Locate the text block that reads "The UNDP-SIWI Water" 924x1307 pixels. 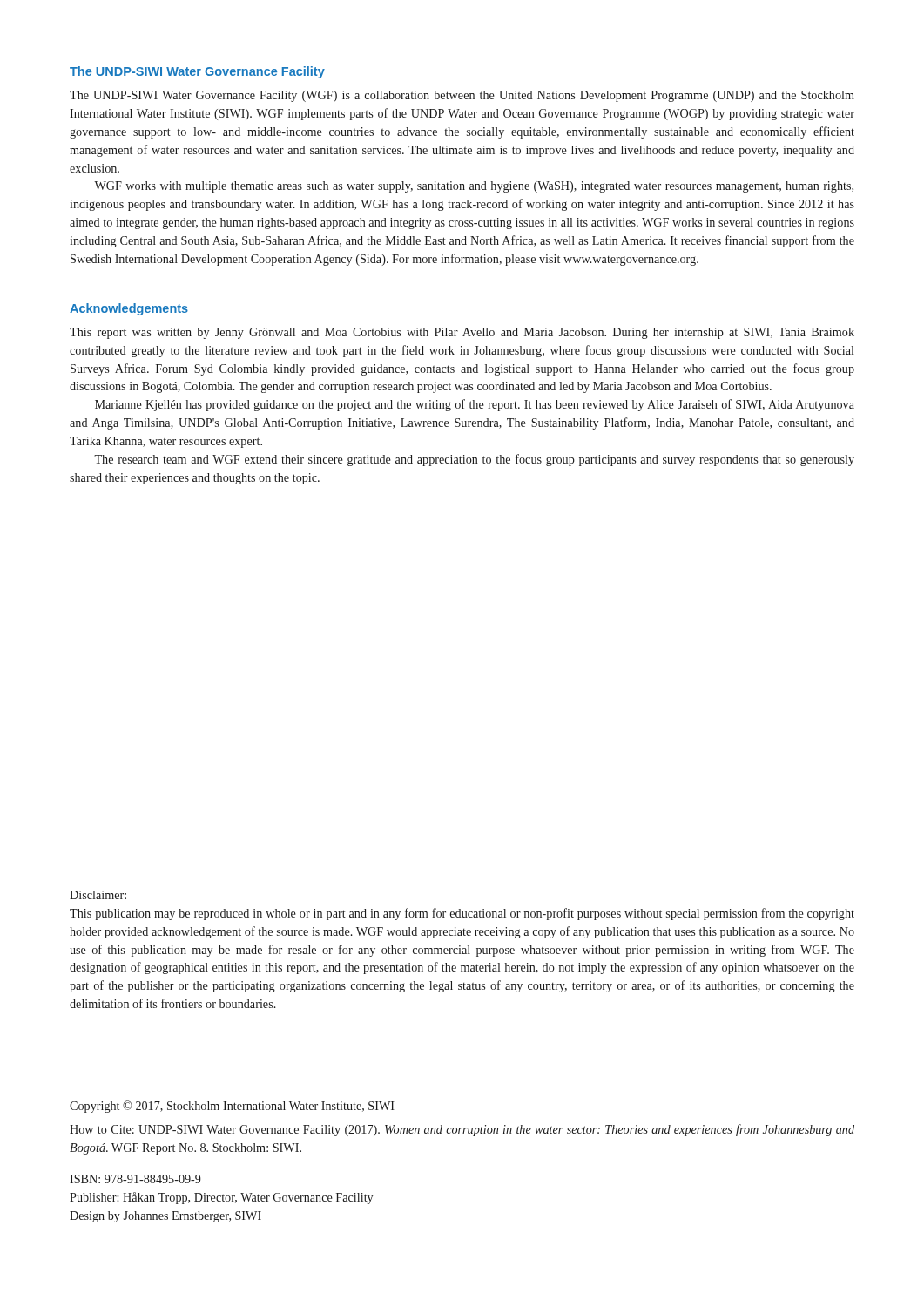coord(462,177)
